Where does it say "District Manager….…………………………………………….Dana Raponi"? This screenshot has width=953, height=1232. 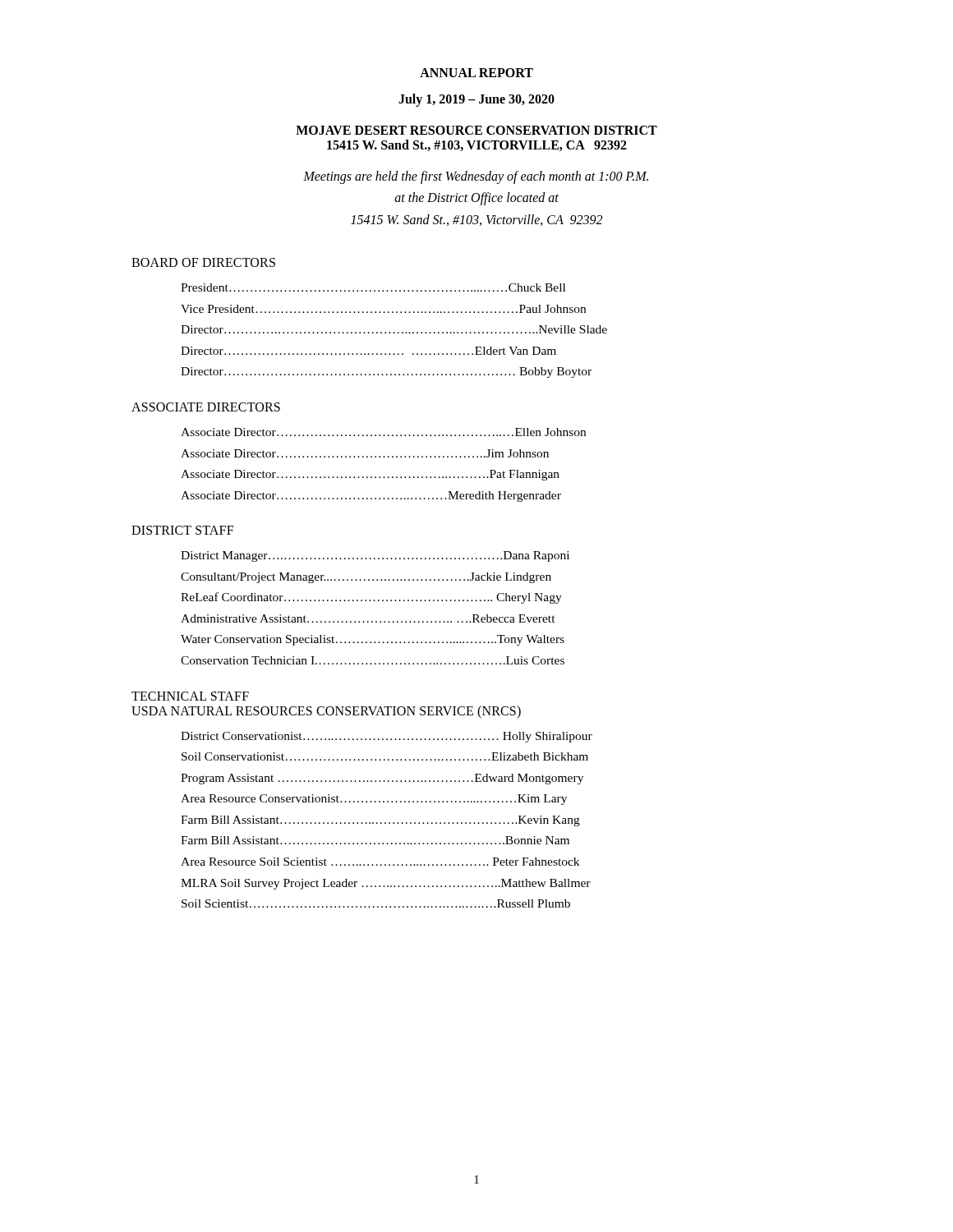coord(493,555)
